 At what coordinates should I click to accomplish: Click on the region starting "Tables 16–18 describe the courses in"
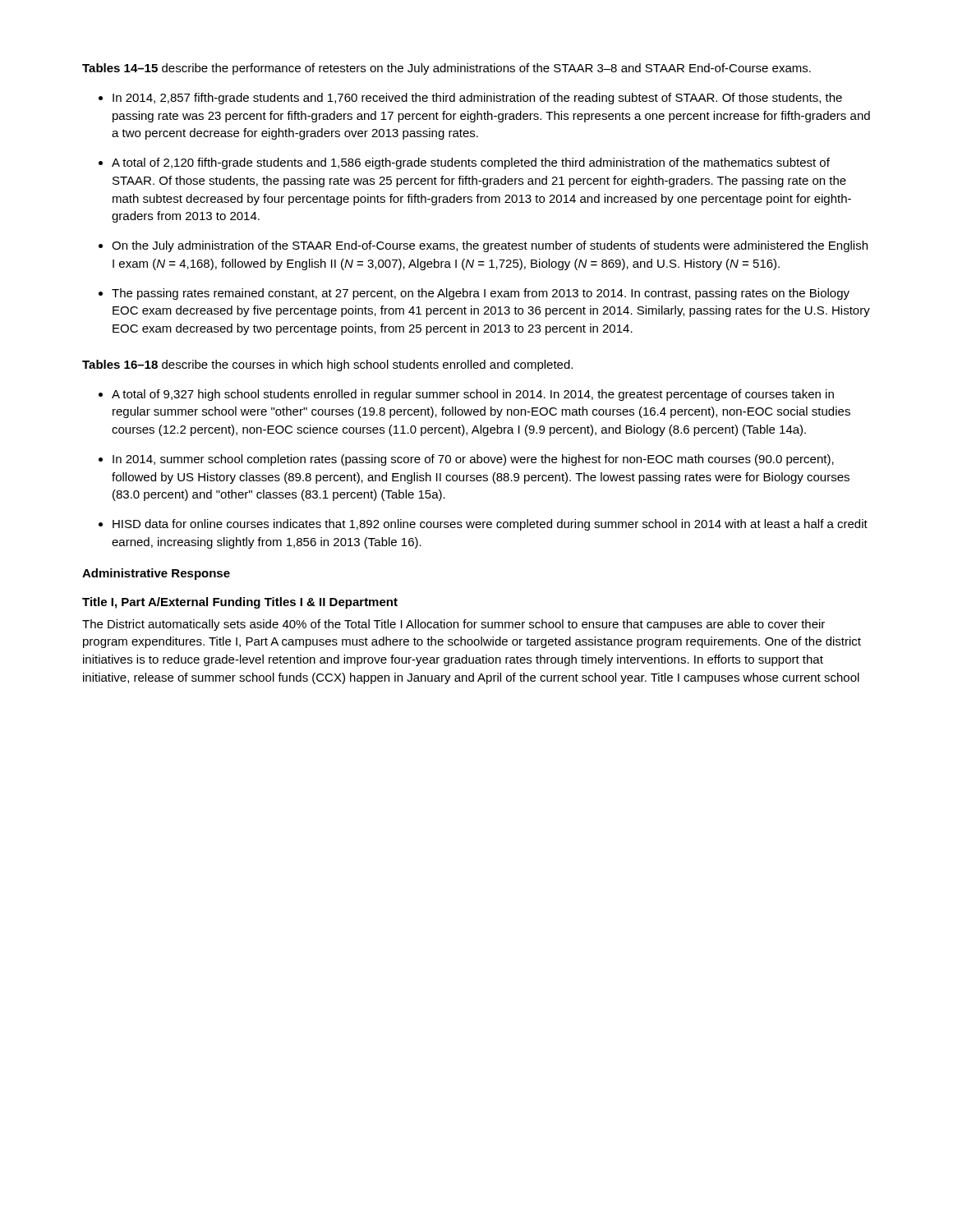328,364
